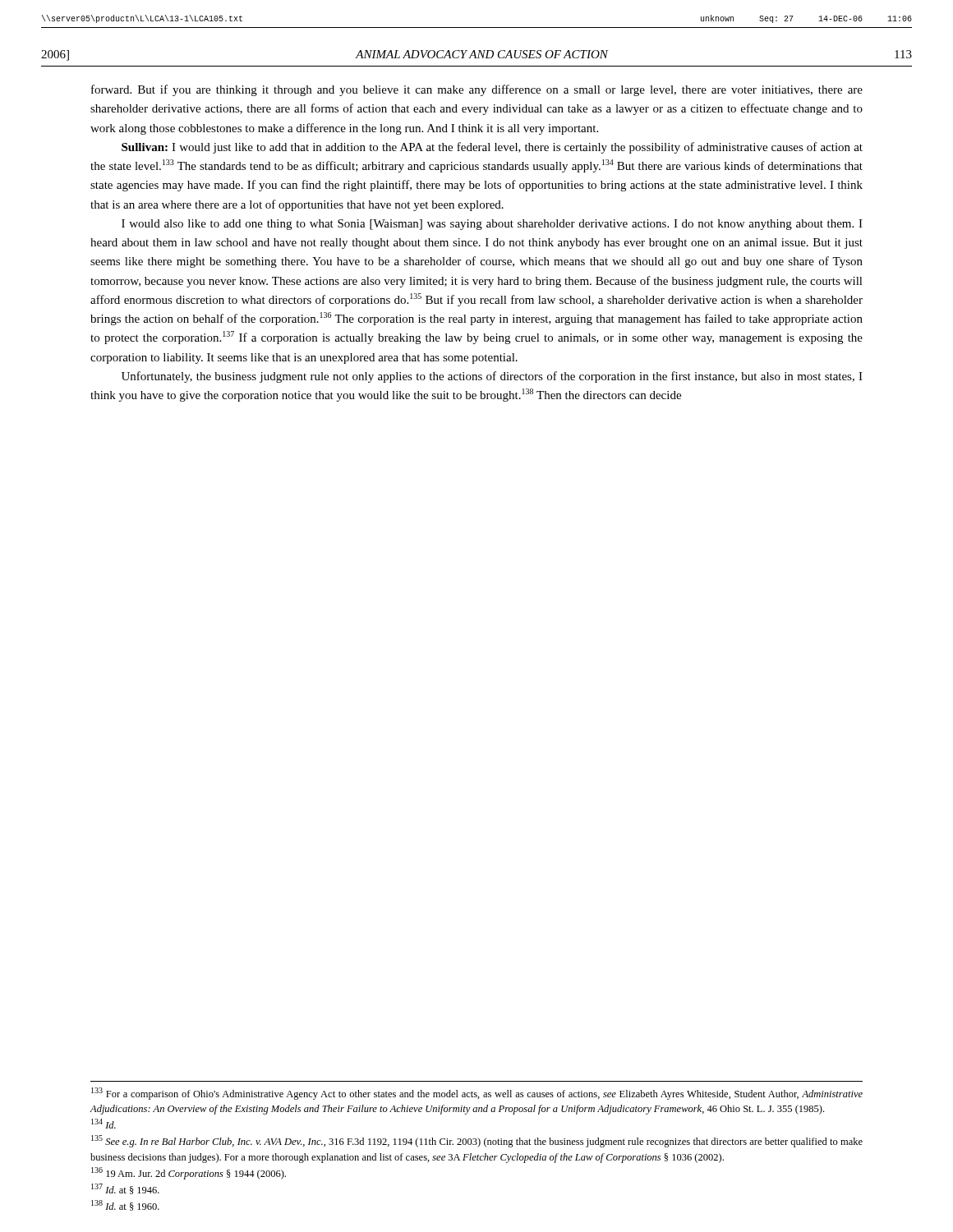953x1232 pixels.
Task: Find the block on this page that starts "I would also like to add"
Action: point(476,291)
